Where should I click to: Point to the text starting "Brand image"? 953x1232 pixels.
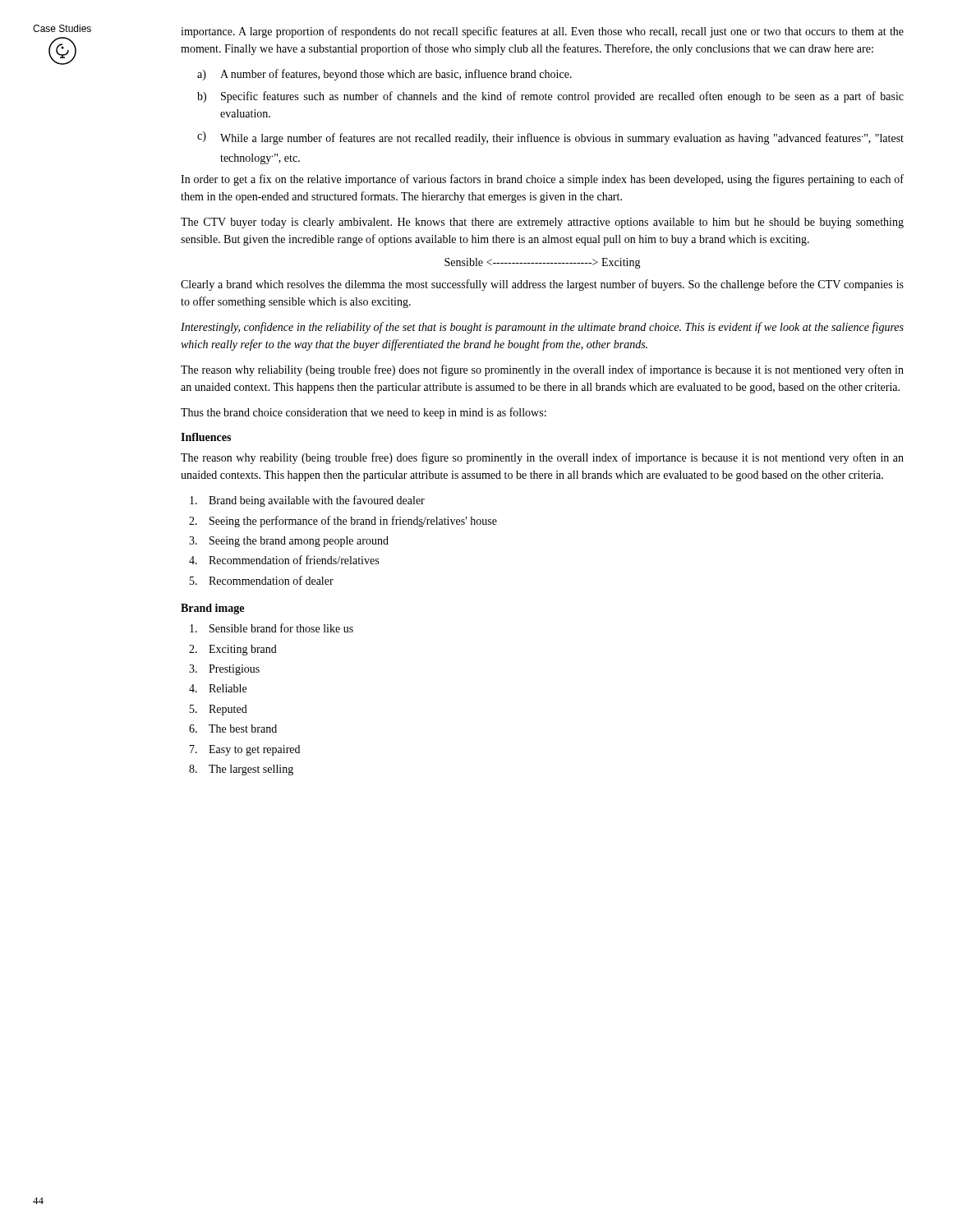(213, 608)
